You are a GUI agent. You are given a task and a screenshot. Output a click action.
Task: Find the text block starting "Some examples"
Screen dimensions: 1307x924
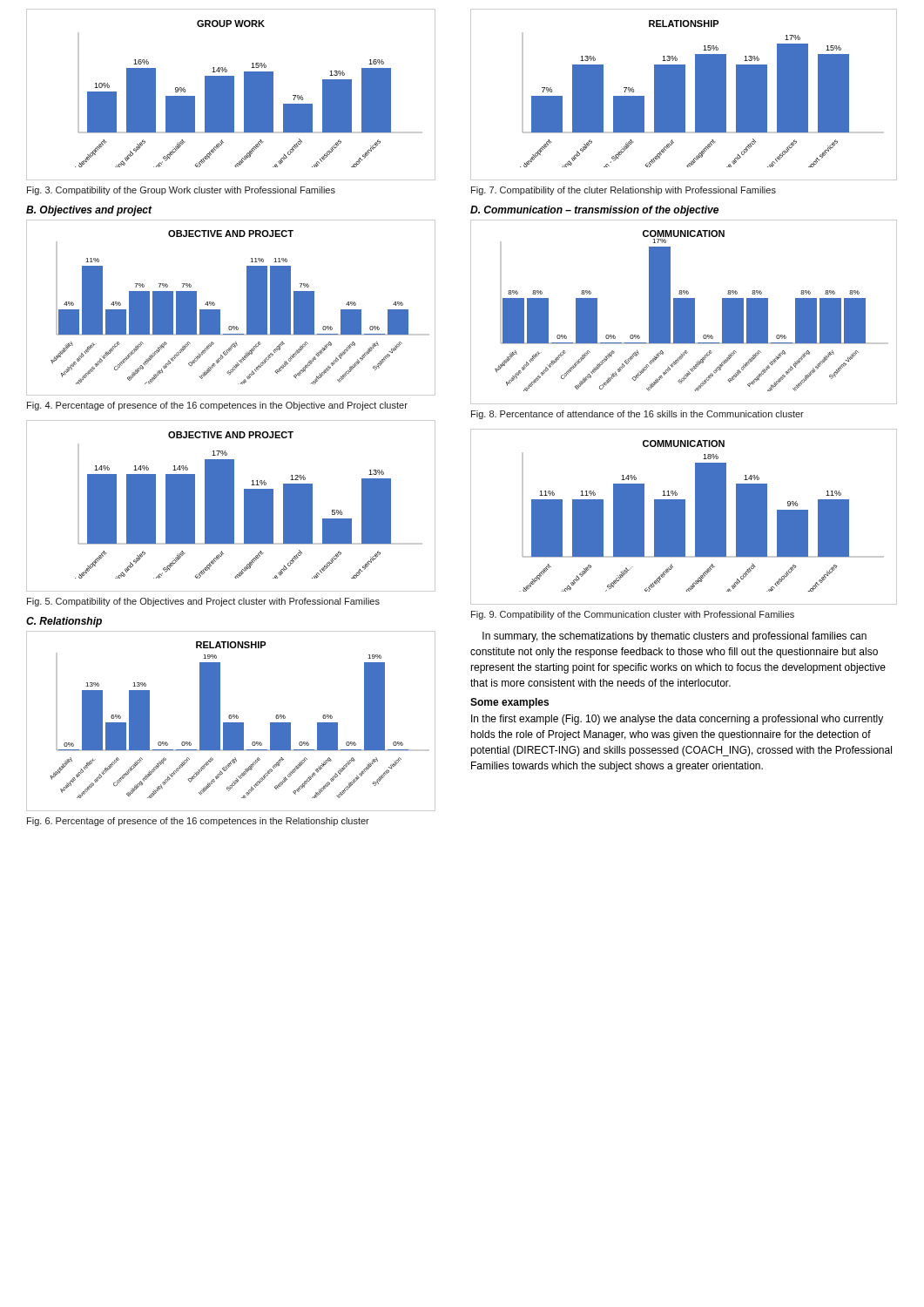pos(510,702)
